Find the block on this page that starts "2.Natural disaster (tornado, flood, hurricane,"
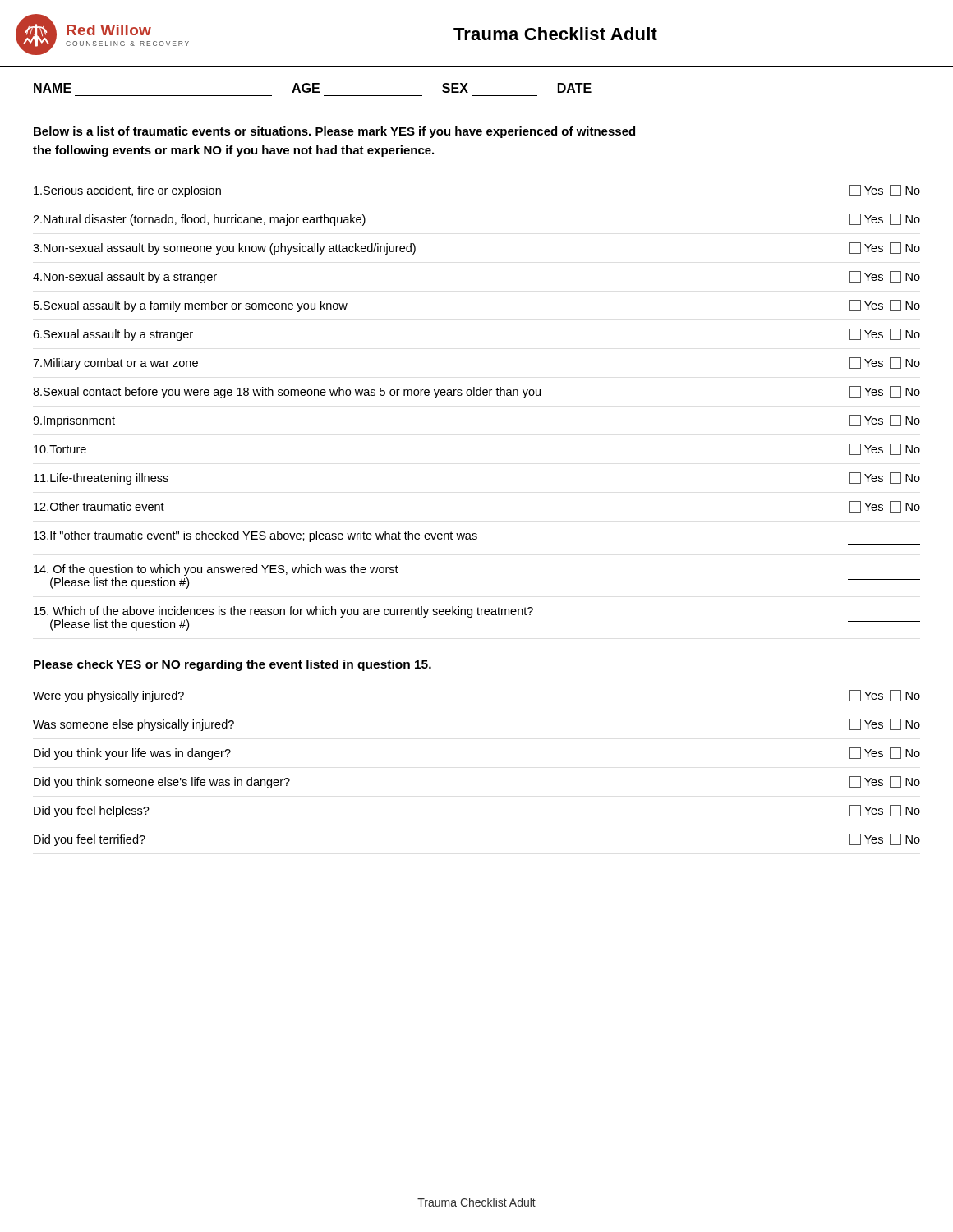 [194, 220]
